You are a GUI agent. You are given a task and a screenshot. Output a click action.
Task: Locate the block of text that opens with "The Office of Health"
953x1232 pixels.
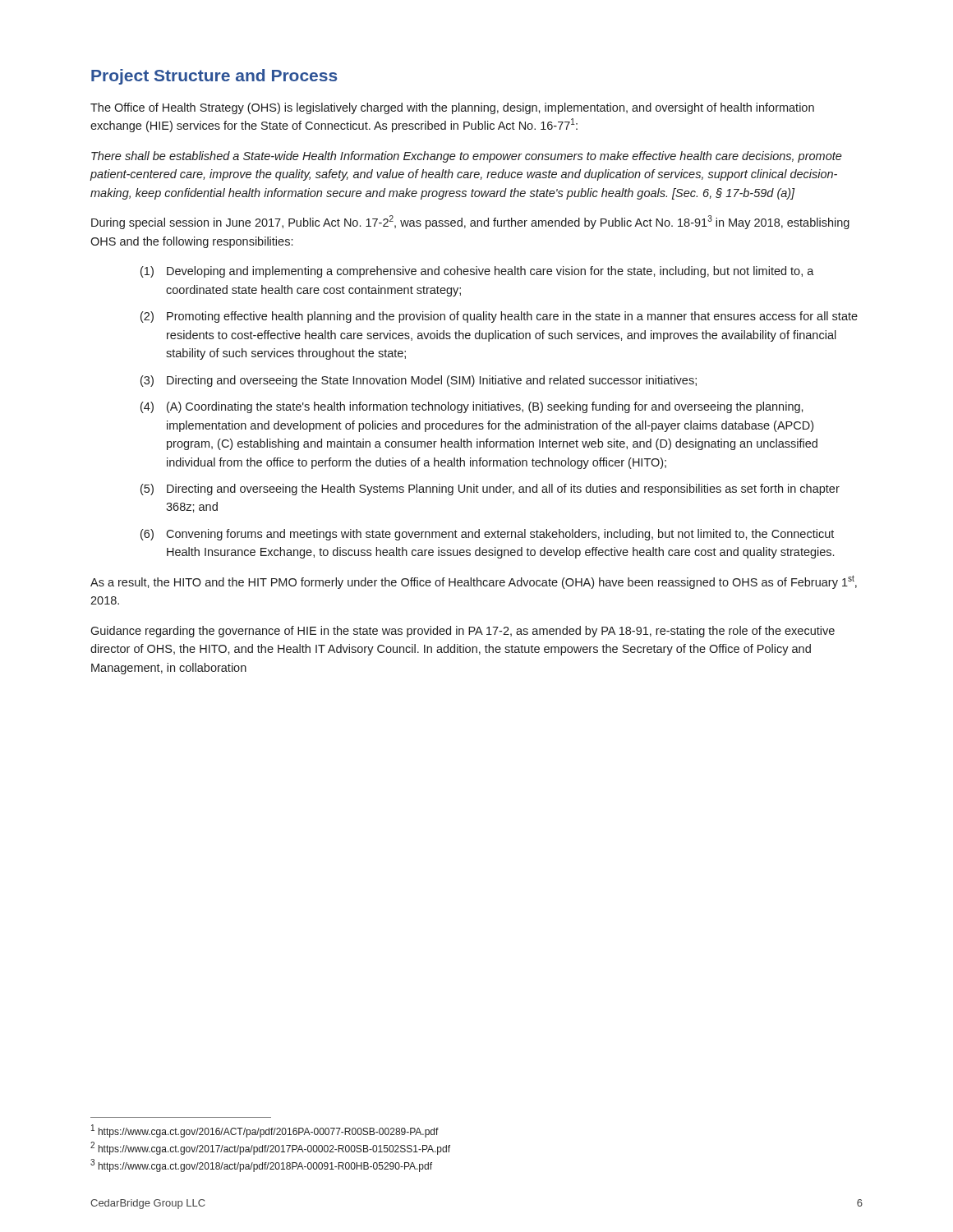click(476, 117)
